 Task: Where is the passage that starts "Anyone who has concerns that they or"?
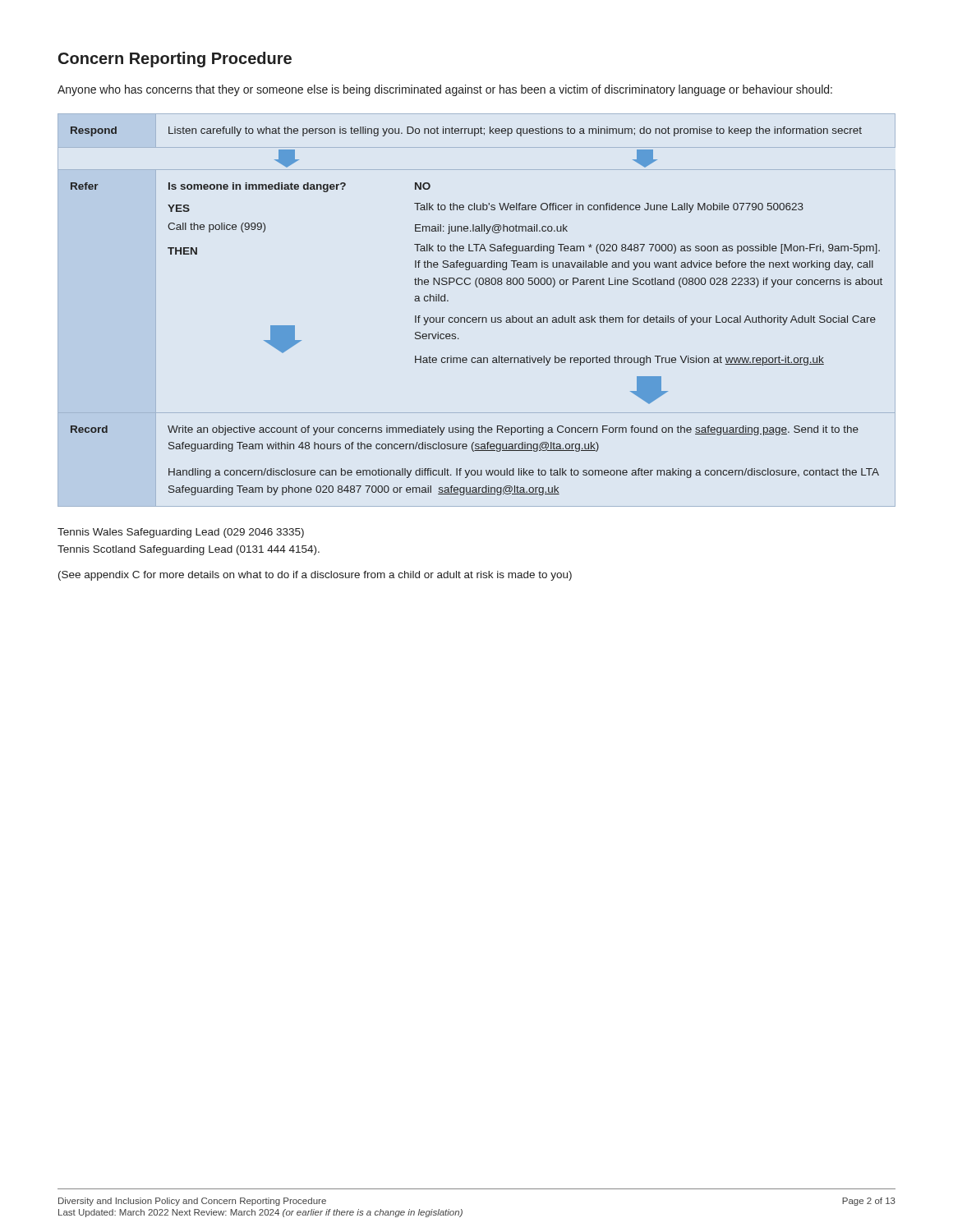[x=445, y=90]
